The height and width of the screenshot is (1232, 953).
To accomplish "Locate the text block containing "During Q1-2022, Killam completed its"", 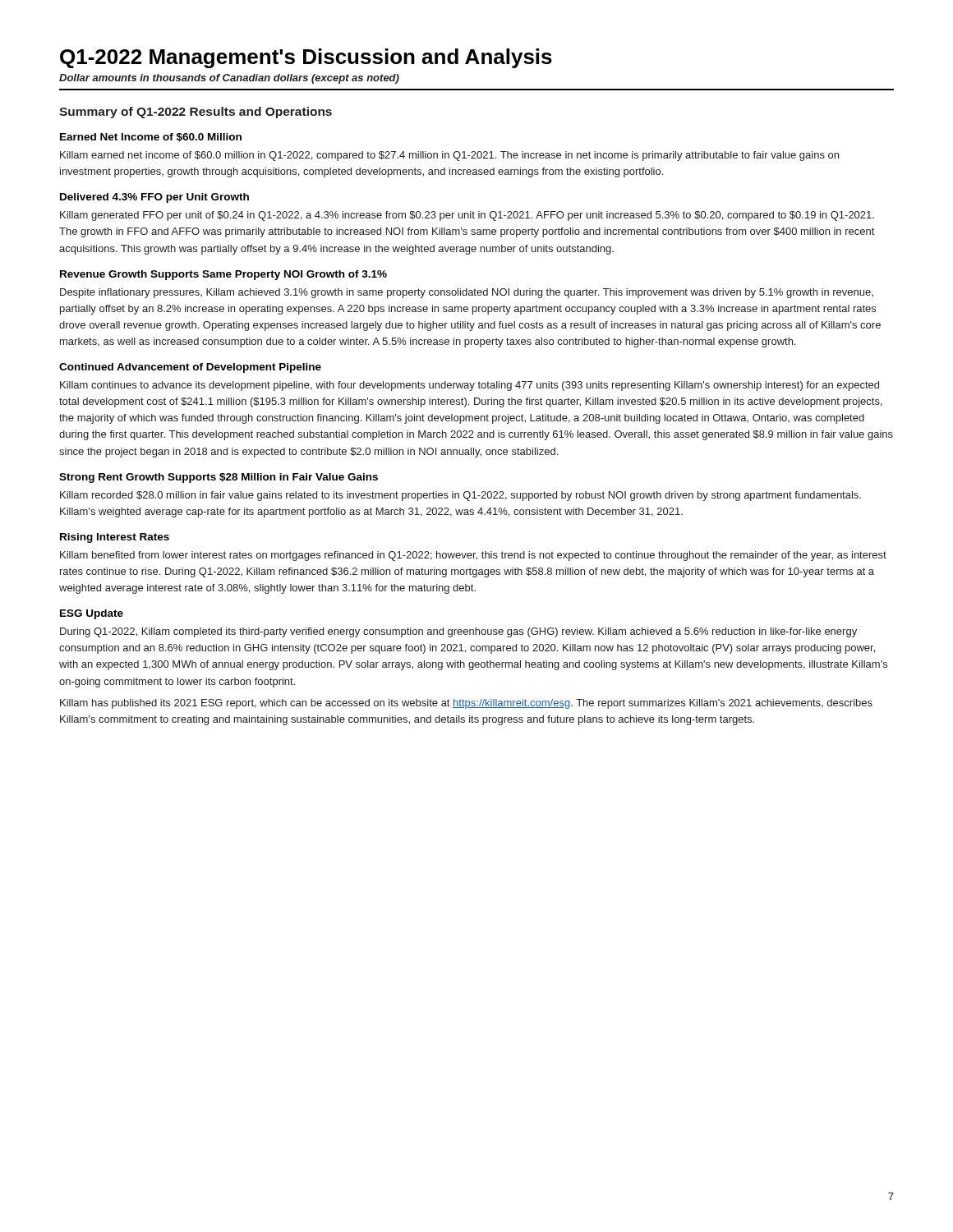I will pyautogui.click(x=476, y=657).
